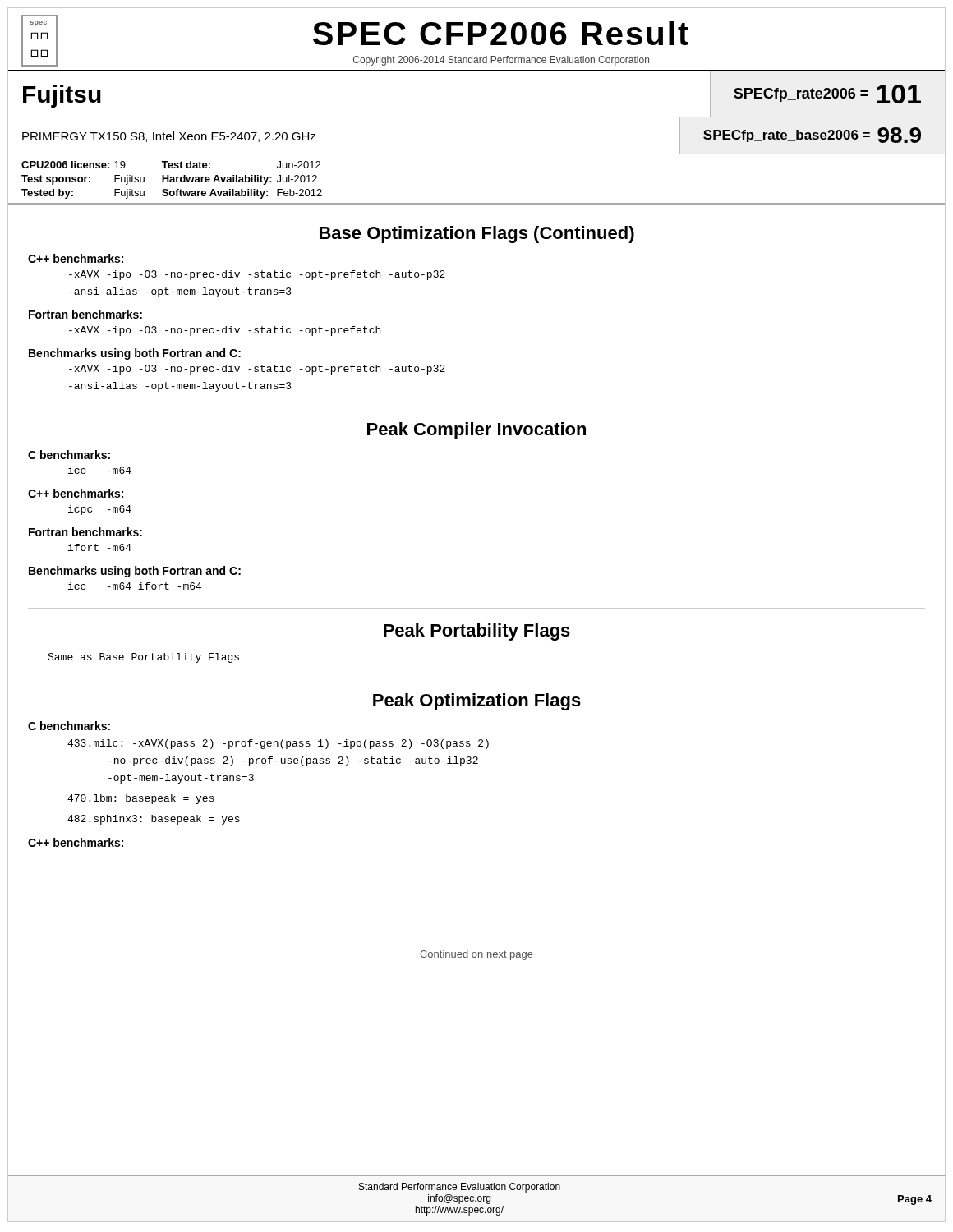Locate the region starting "SPECfp_rate2006 = 101"
This screenshot has height=1232, width=953.
pos(828,94)
